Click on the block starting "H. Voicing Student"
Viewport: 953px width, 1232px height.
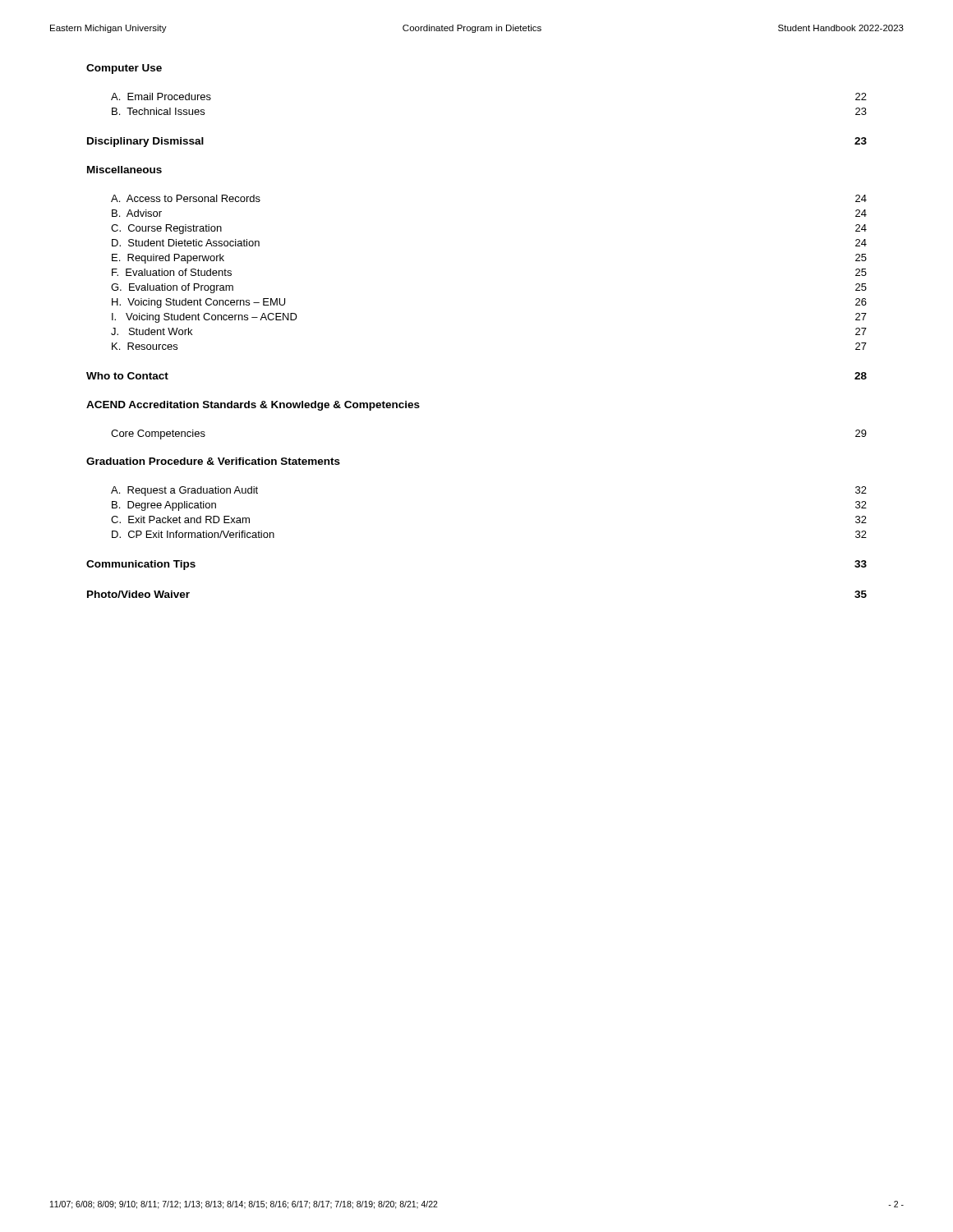click(x=200, y=303)
